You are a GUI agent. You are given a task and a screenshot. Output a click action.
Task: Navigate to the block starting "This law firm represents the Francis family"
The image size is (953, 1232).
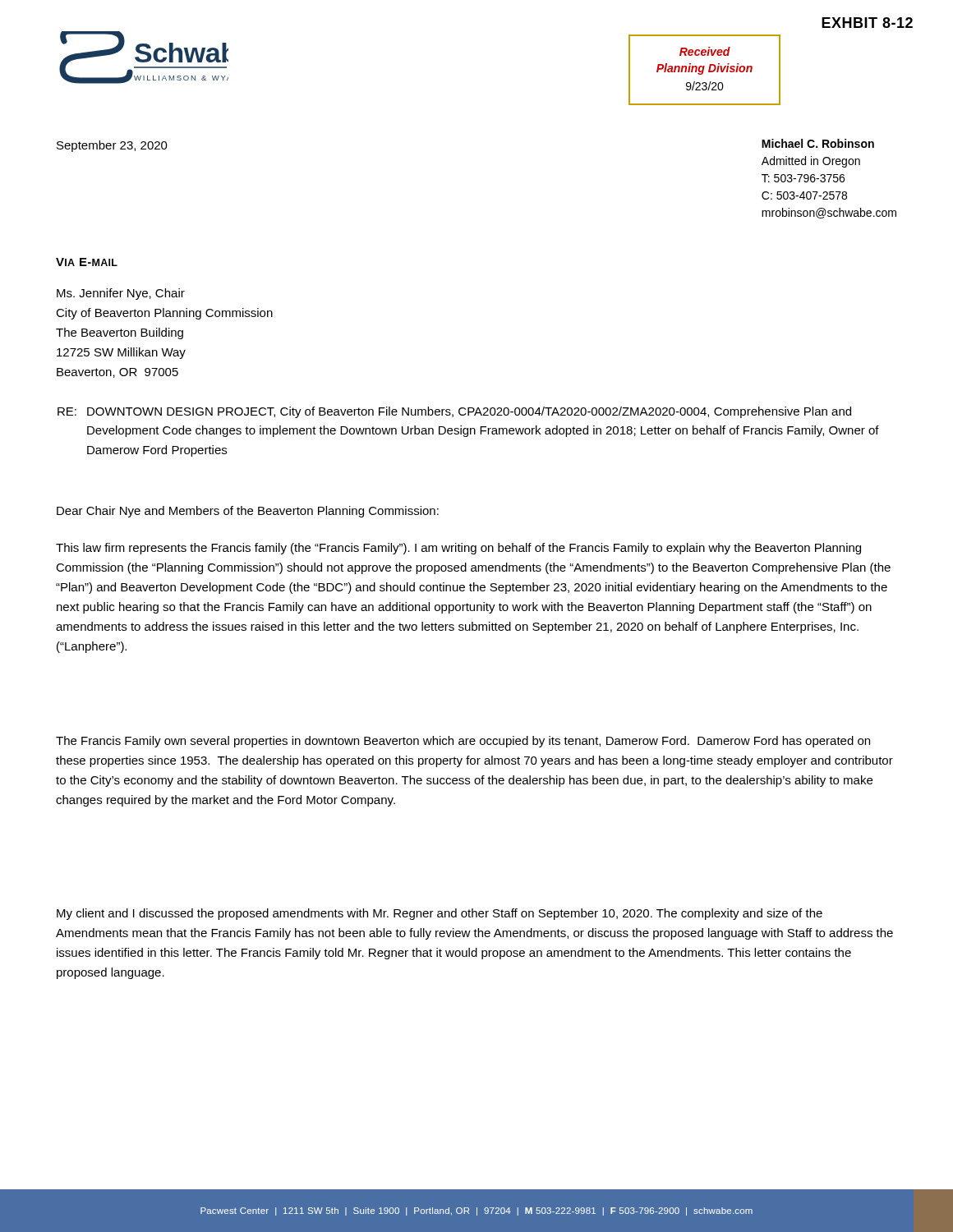point(473,597)
